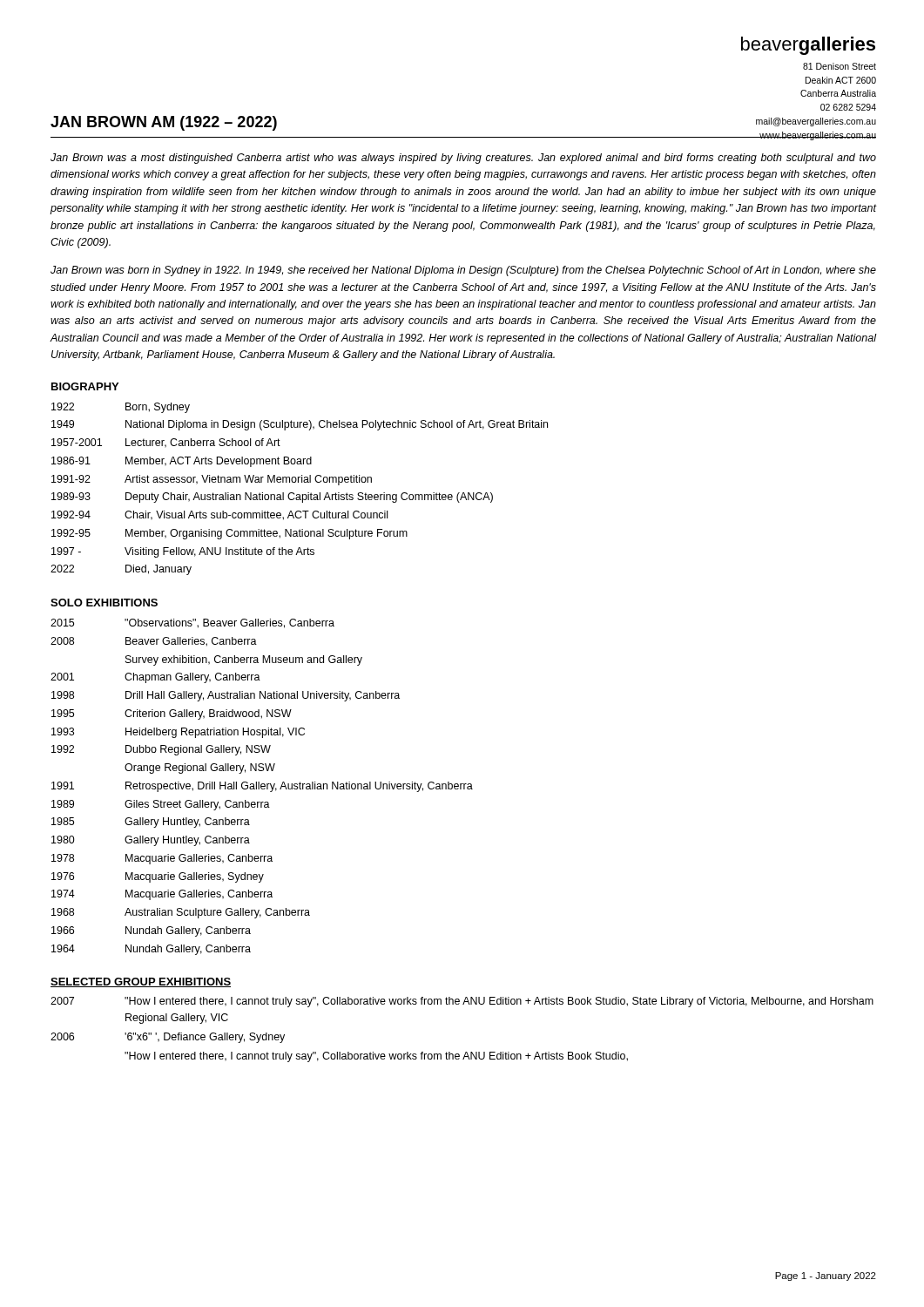
Task: Navigate to the region starting "2007 "How I"
Action: 463,1010
